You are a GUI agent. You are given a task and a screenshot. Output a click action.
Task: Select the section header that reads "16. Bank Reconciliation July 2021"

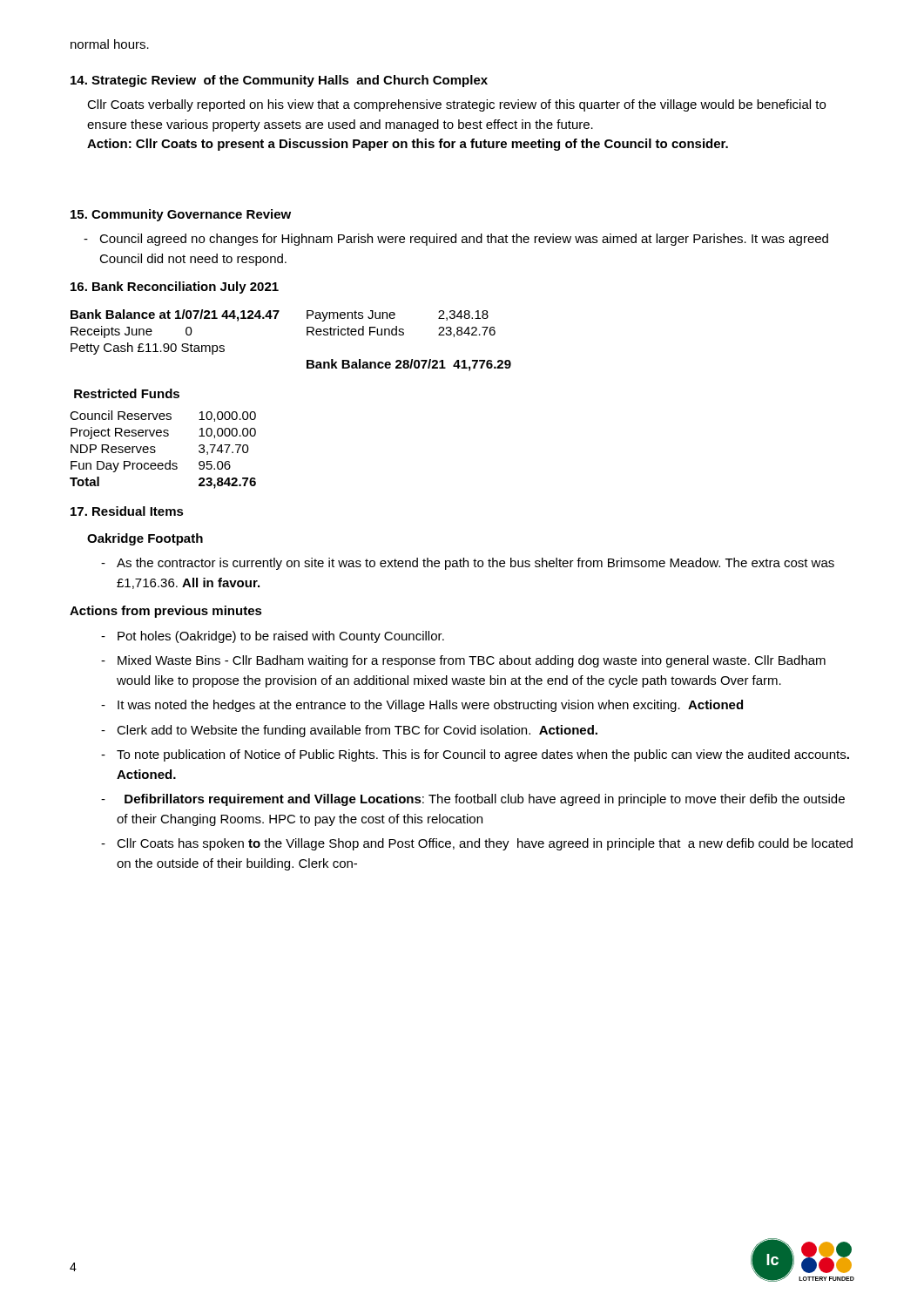pos(174,286)
